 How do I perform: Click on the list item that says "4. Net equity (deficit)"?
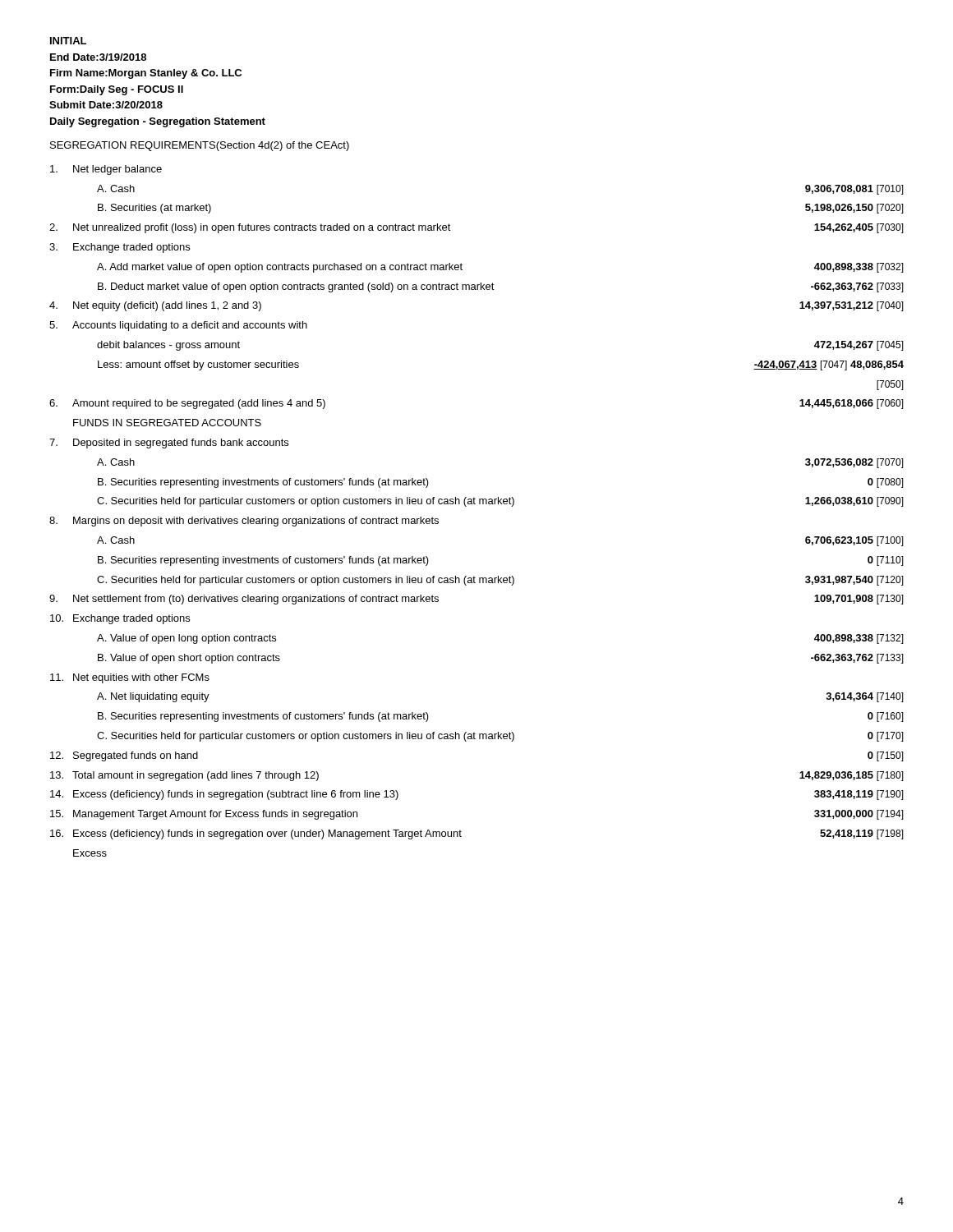coord(171,306)
